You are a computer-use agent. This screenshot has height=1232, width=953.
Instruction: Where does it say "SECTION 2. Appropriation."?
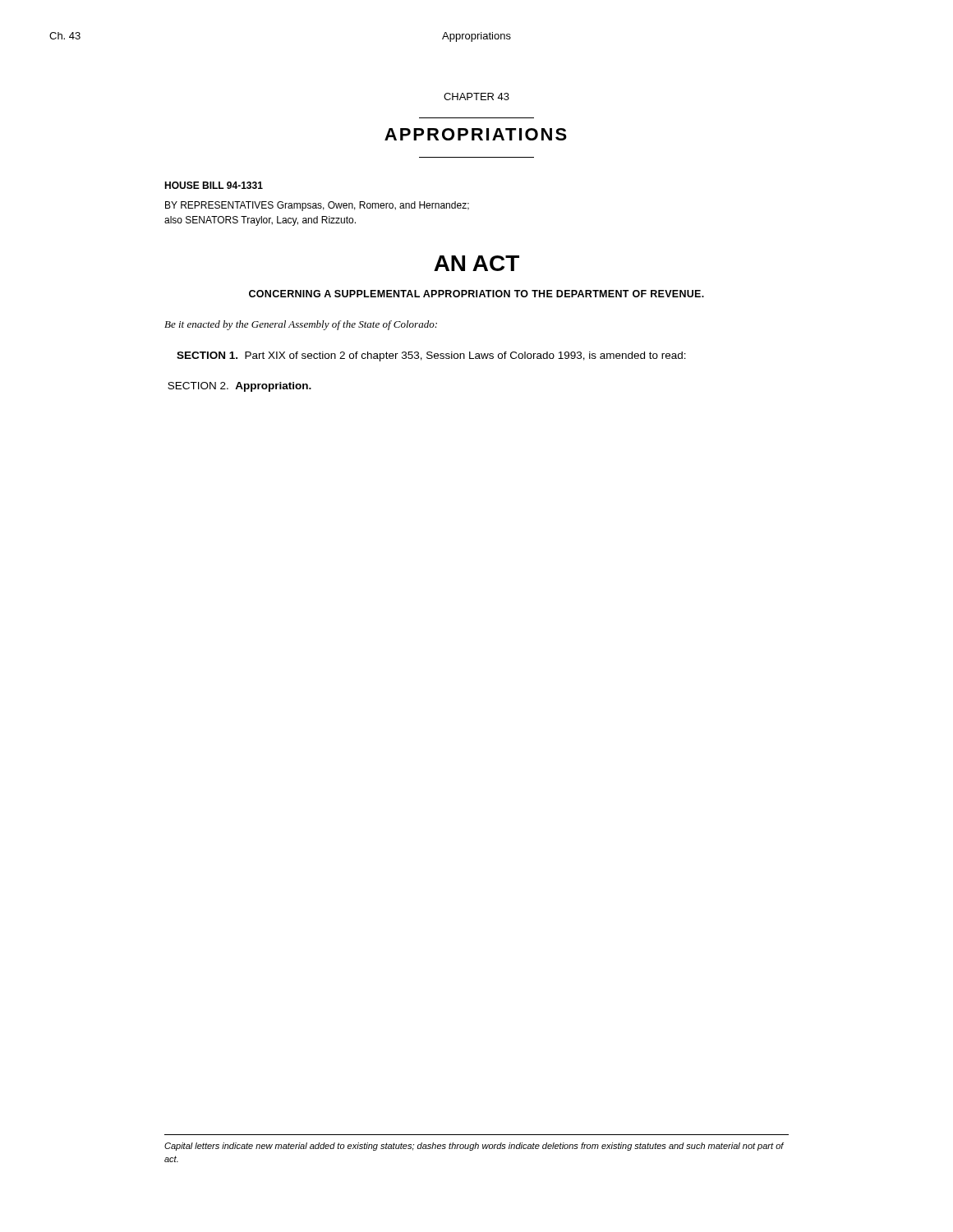point(238,385)
